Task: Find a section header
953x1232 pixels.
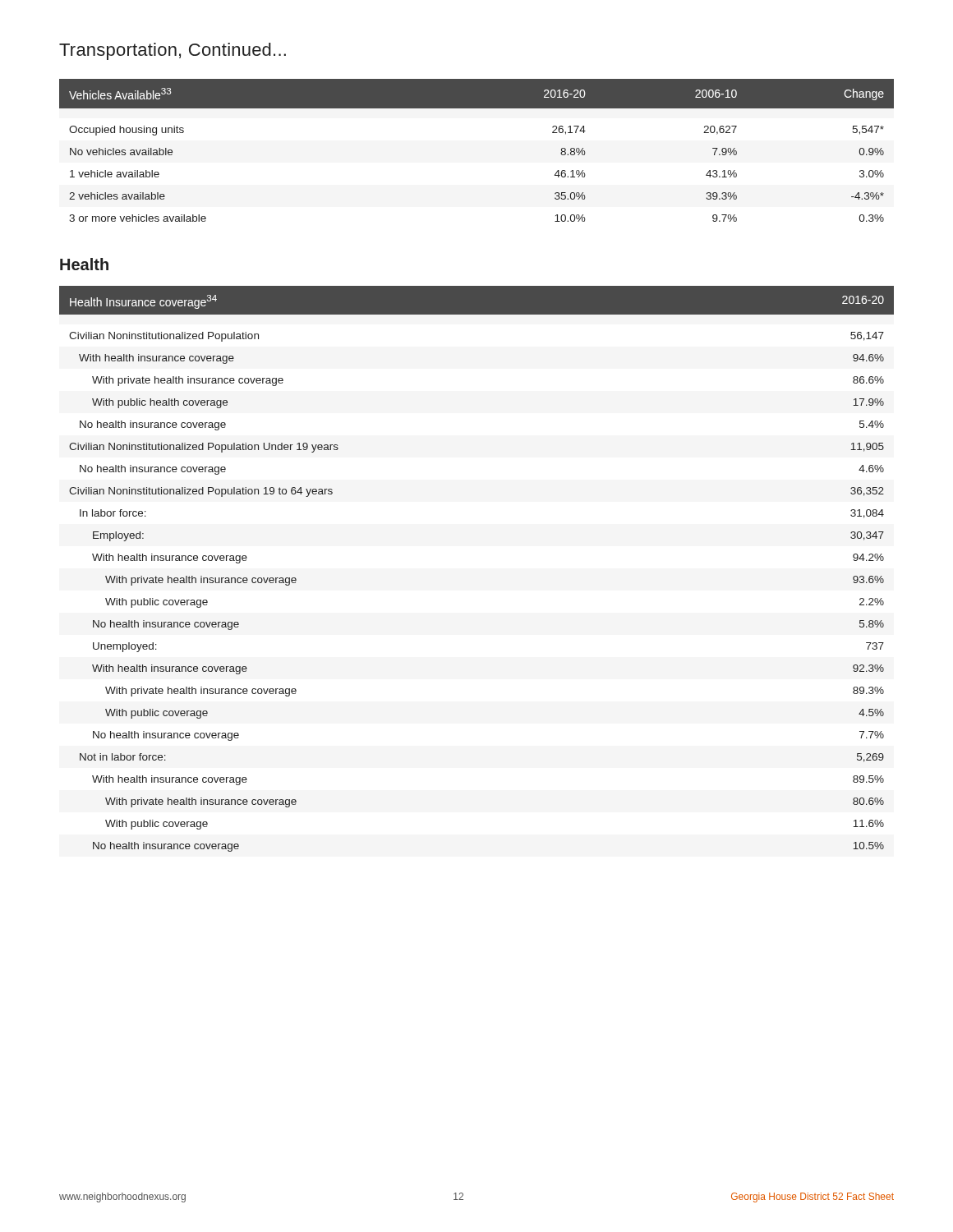Action: (x=476, y=265)
